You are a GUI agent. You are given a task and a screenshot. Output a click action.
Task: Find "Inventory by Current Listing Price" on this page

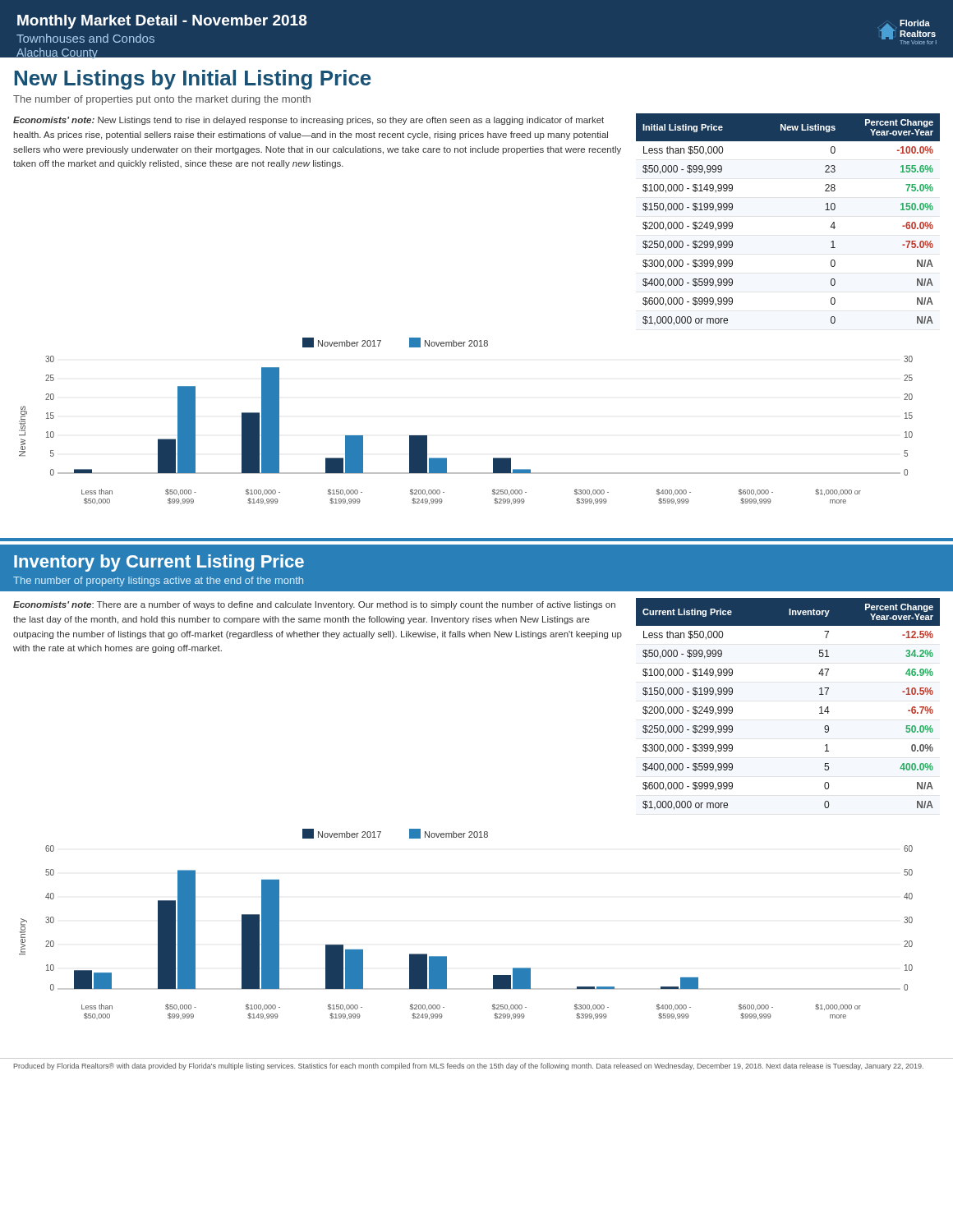[159, 561]
